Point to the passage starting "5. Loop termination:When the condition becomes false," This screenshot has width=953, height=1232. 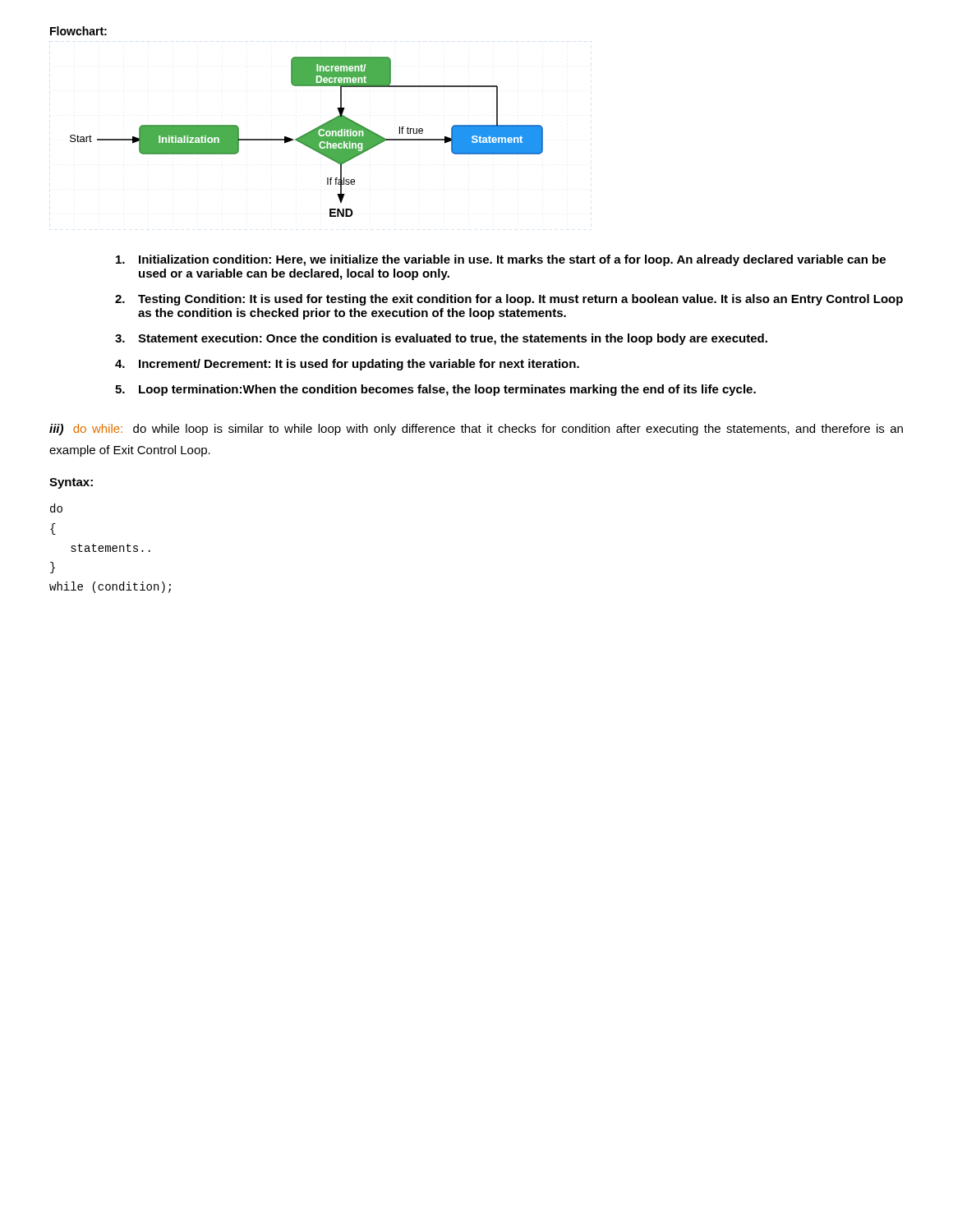tap(436, 389)
